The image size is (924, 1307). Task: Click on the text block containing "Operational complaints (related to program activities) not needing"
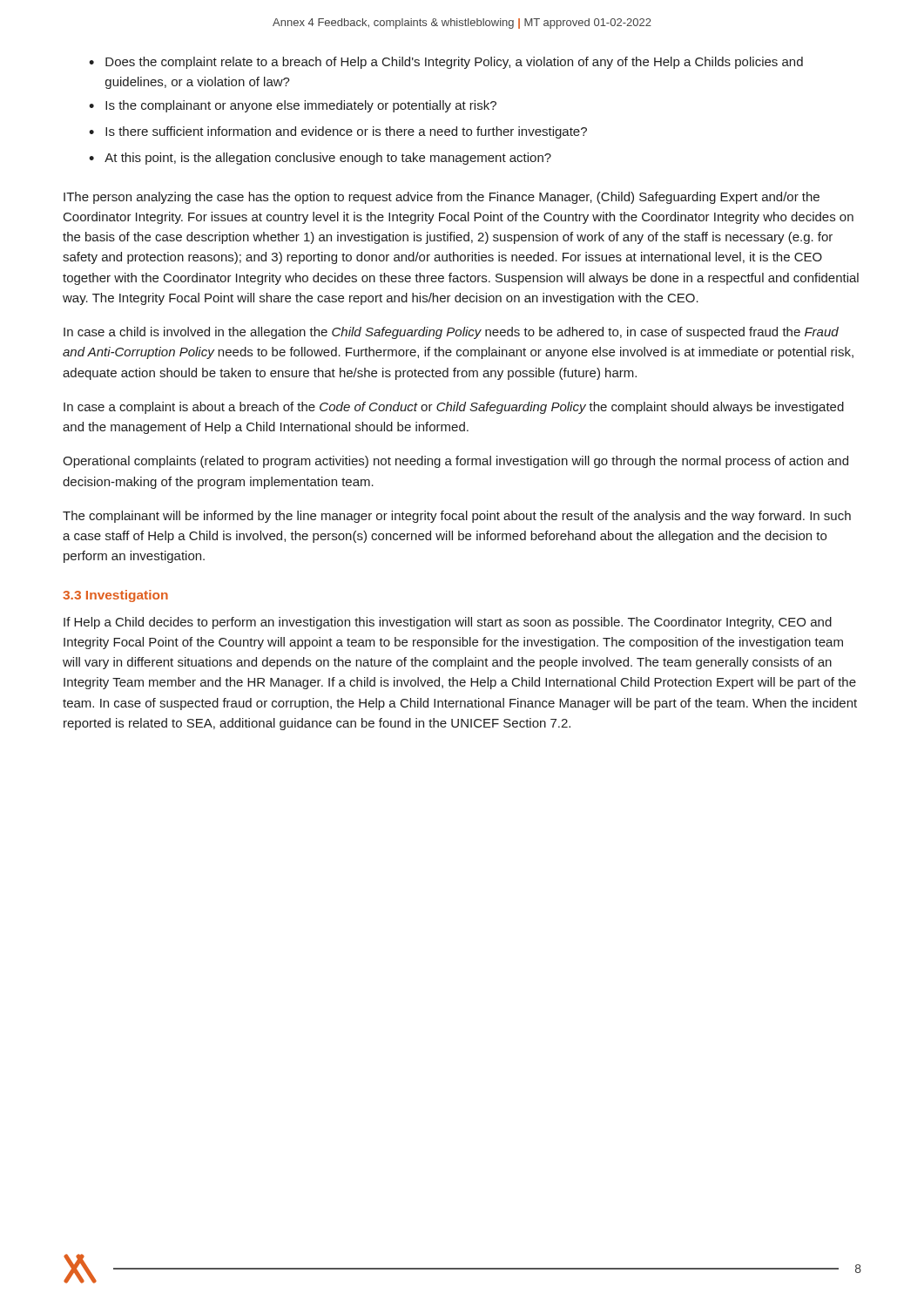tap(456, 471)
